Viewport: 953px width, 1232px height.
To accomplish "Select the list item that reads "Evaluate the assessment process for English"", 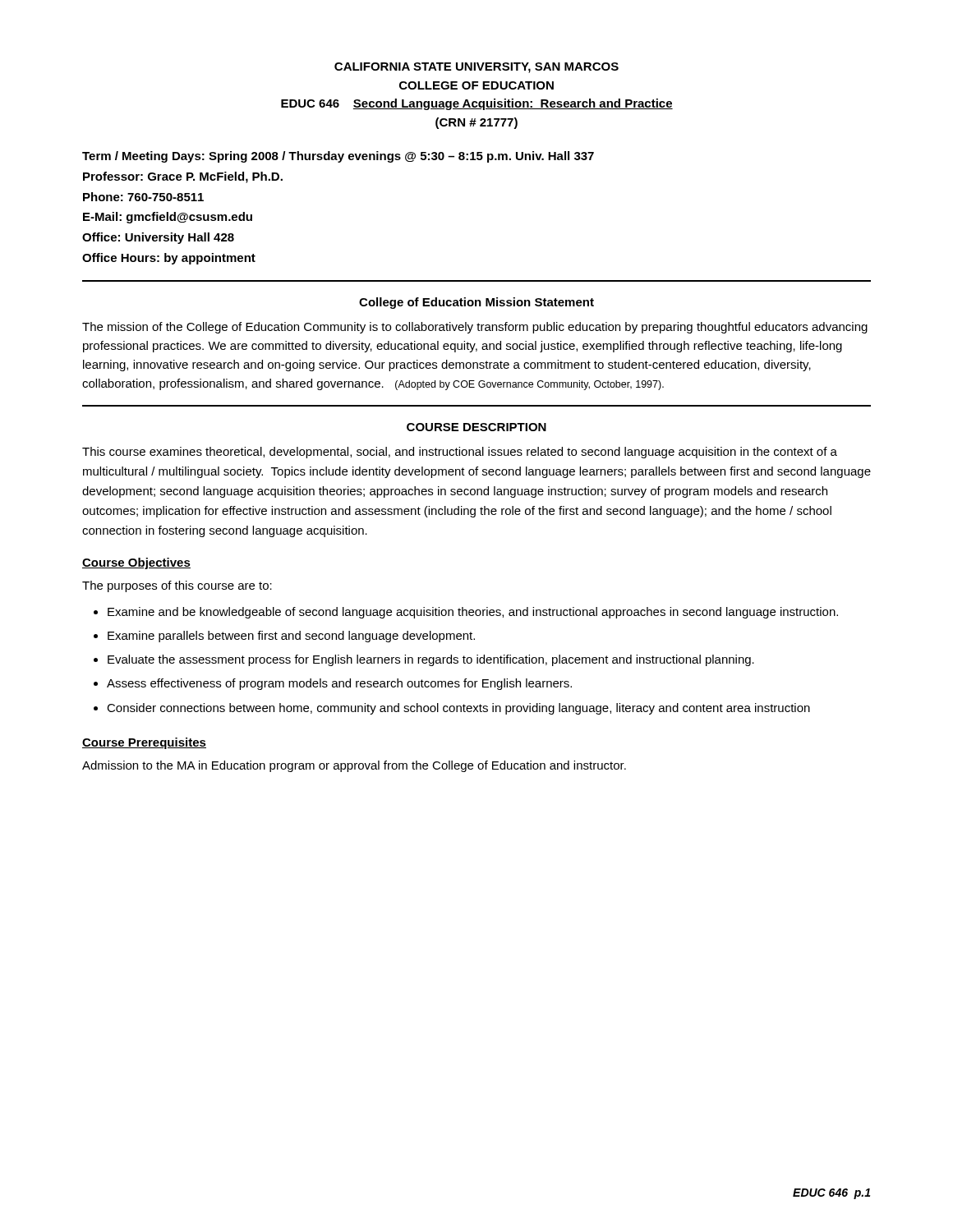I will click(431, 659).
